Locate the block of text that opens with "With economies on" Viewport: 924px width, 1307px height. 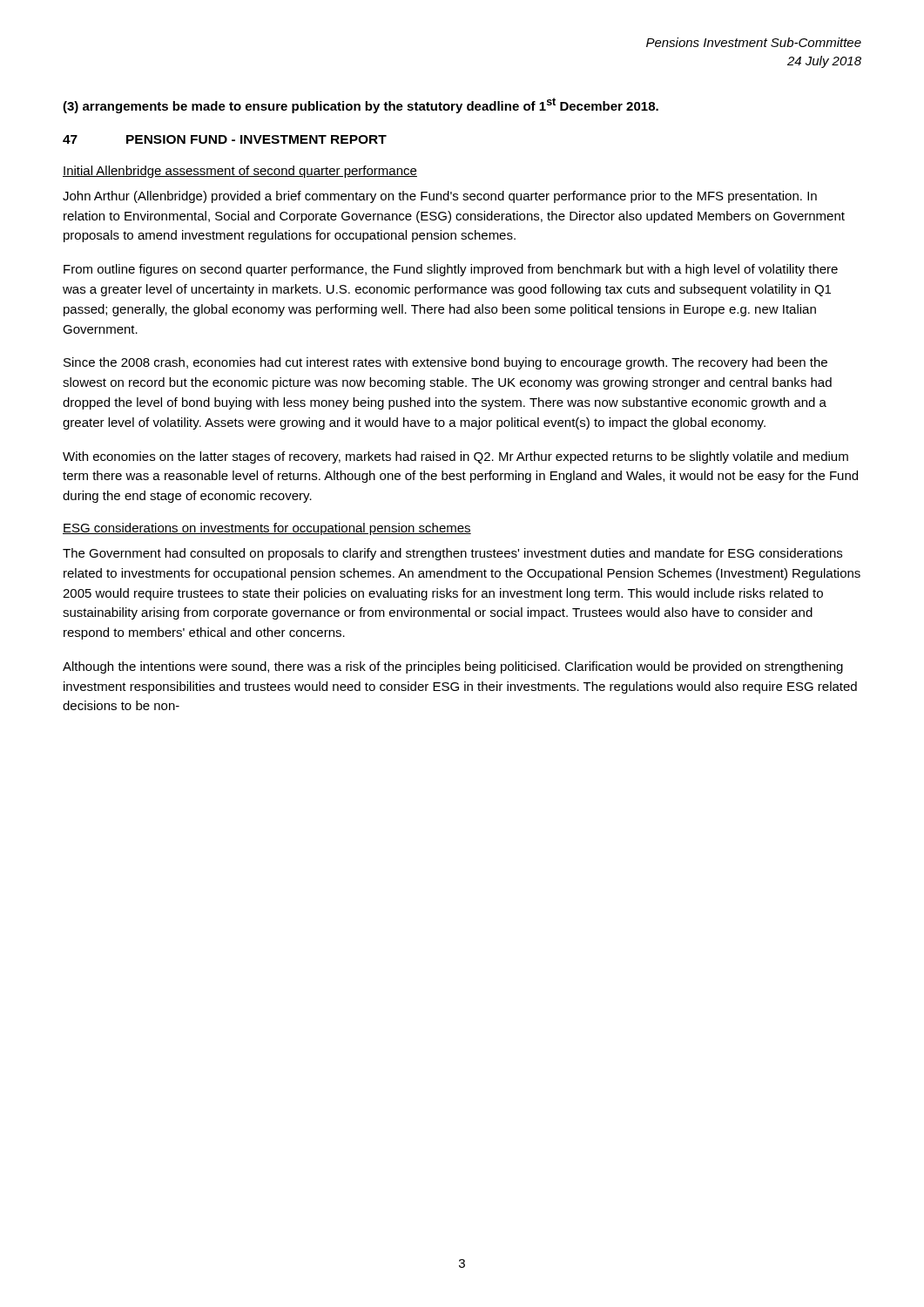pyautogui.click(x=461, y=476)
